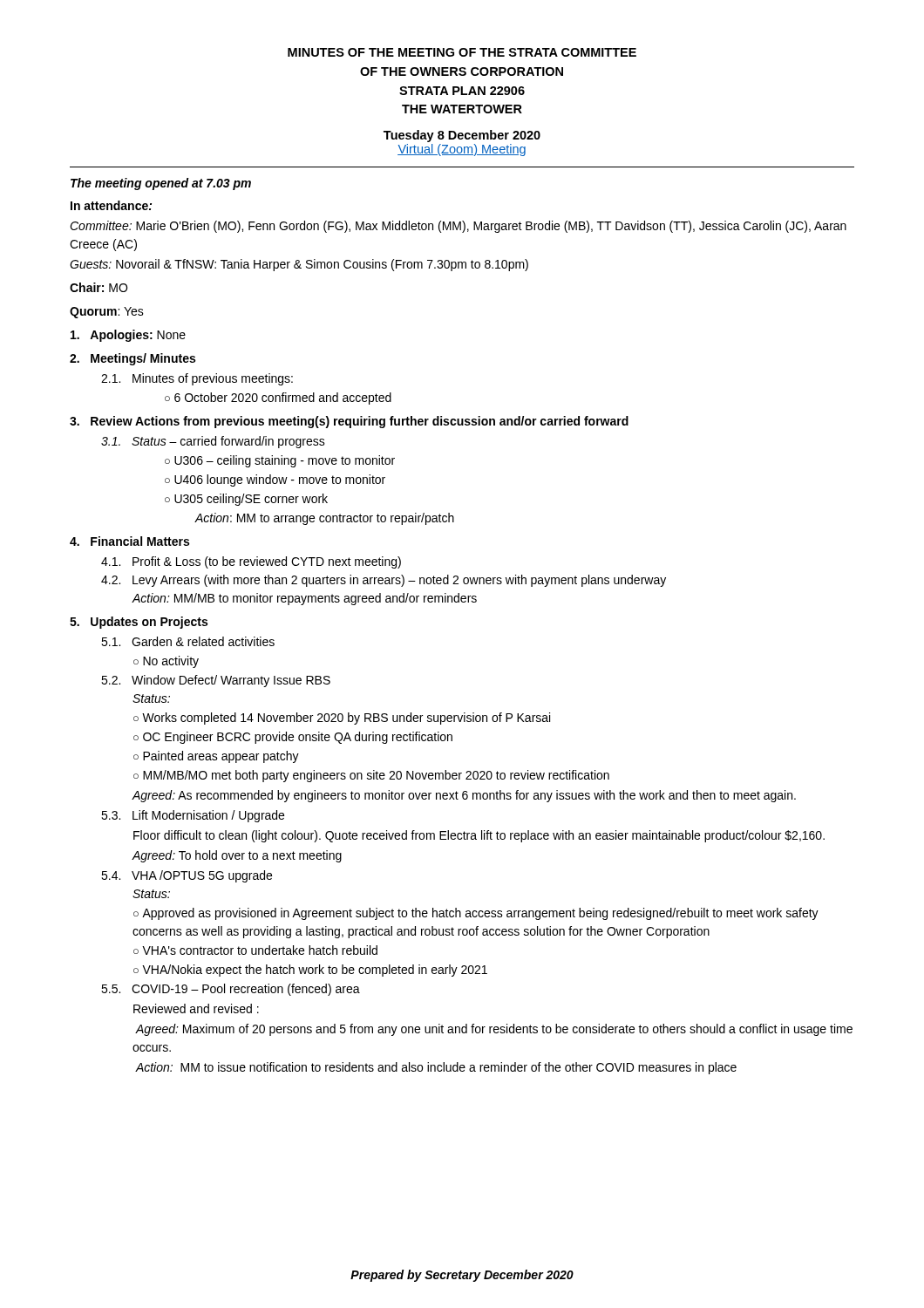This screenshot has width=924, height=1308.
Task: Locate the list item with the text "5.5. COVID-19 – Pool recreation (fenced)"
Action: coord(478,1029)
